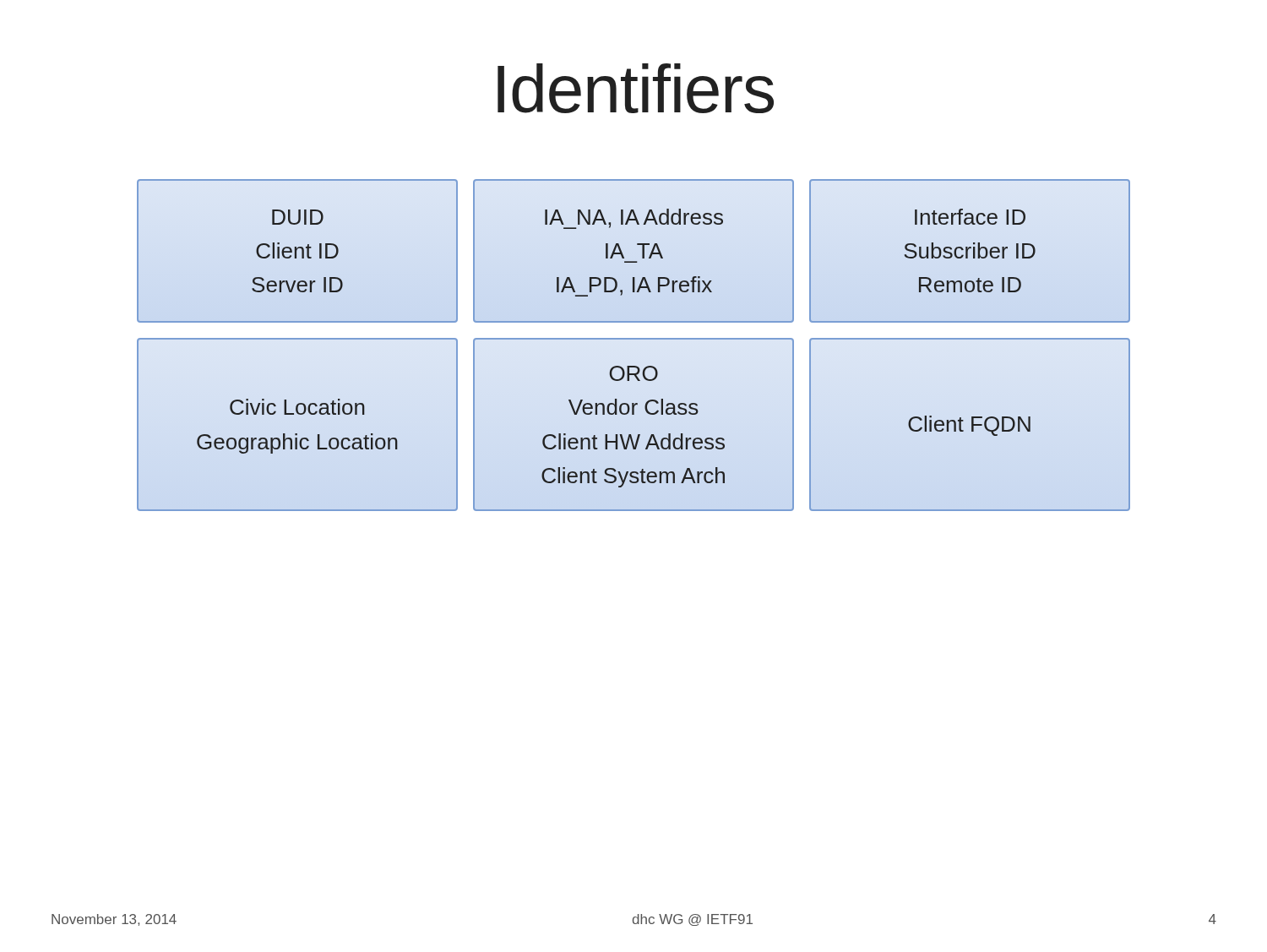This screenshot has width=1267, height=952.
Task: Find the infographic
Action: click(634, 345)
